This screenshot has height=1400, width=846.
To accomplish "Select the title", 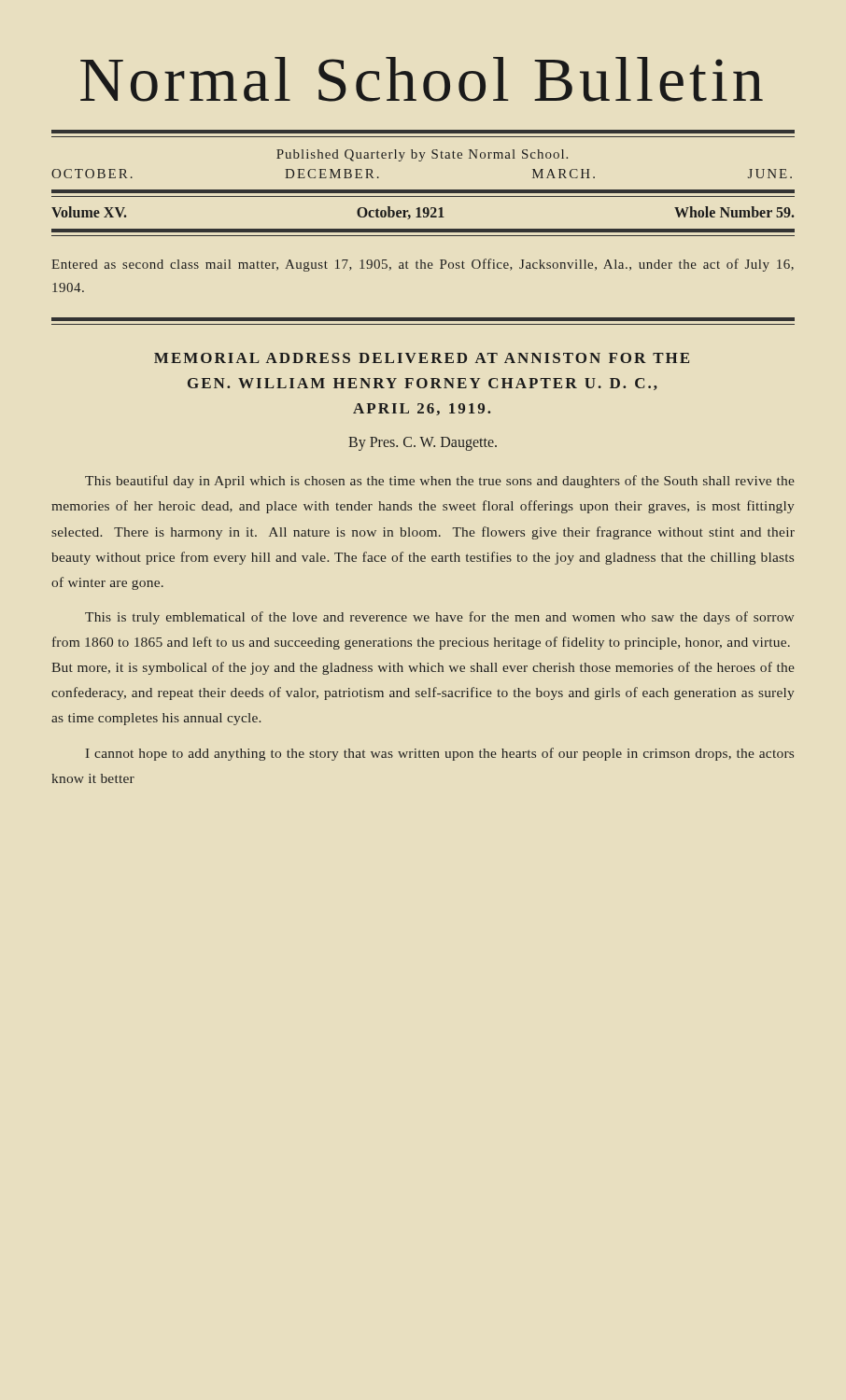I will tap(423, 79).
